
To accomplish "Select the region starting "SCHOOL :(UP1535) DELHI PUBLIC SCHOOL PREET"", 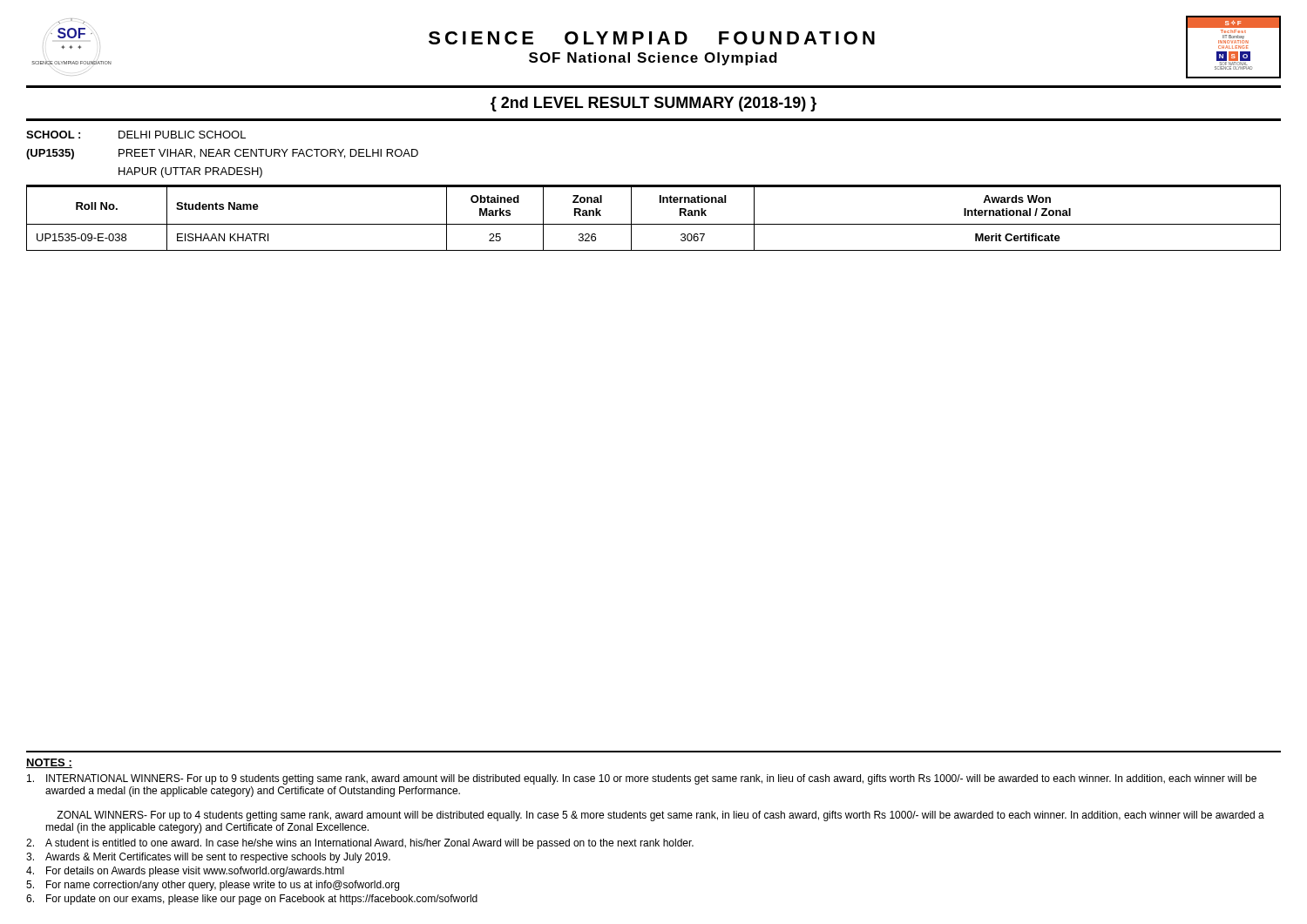I will point(222,153).
